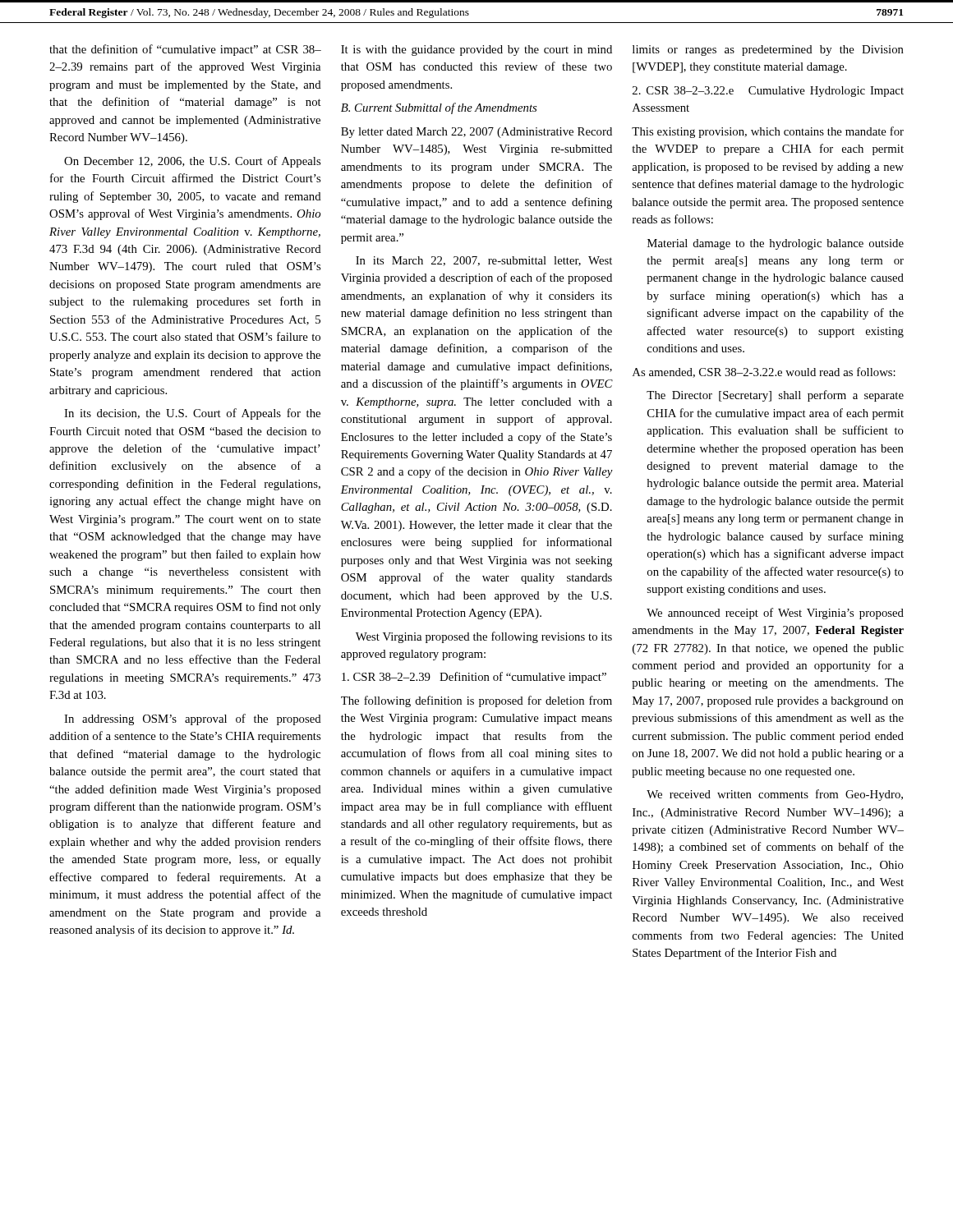Point to the text starting "It is with the guidance provided by"
This screenshot has width=953, height=1232.
[x=476, y=67]
